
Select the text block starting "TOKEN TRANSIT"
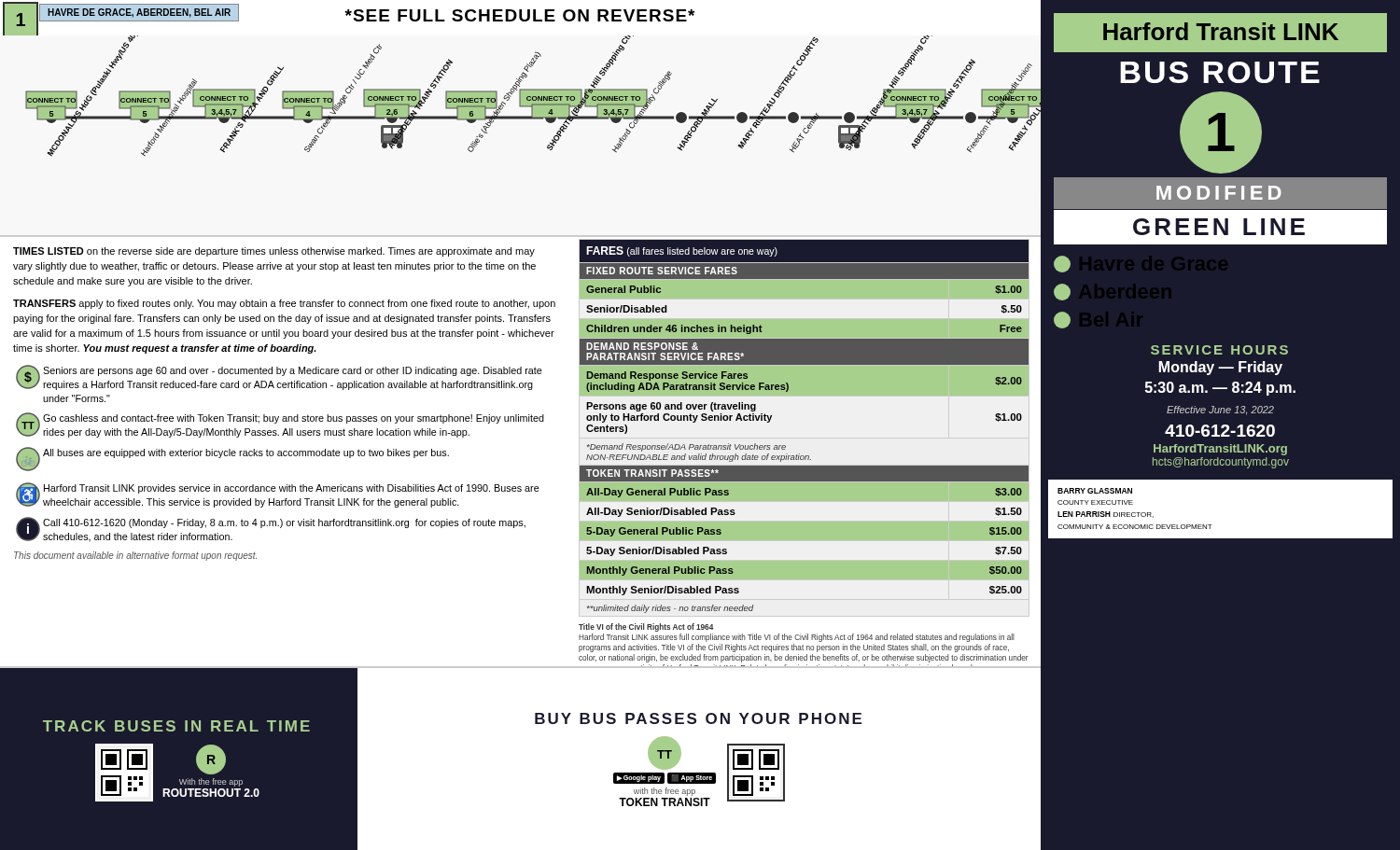pyautogui.click(x=665, y=802)
